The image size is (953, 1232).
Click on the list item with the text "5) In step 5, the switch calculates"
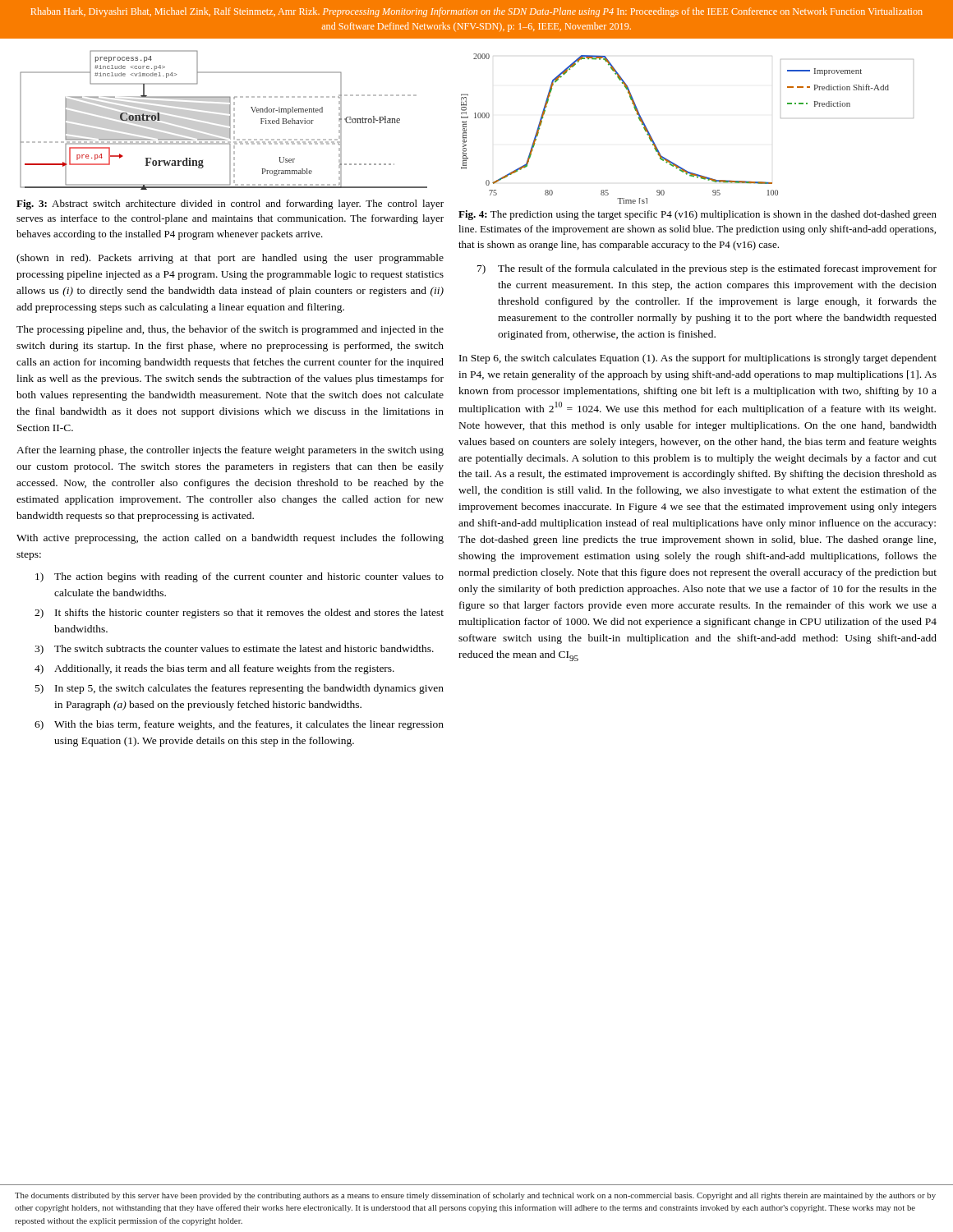click(239, 696)
